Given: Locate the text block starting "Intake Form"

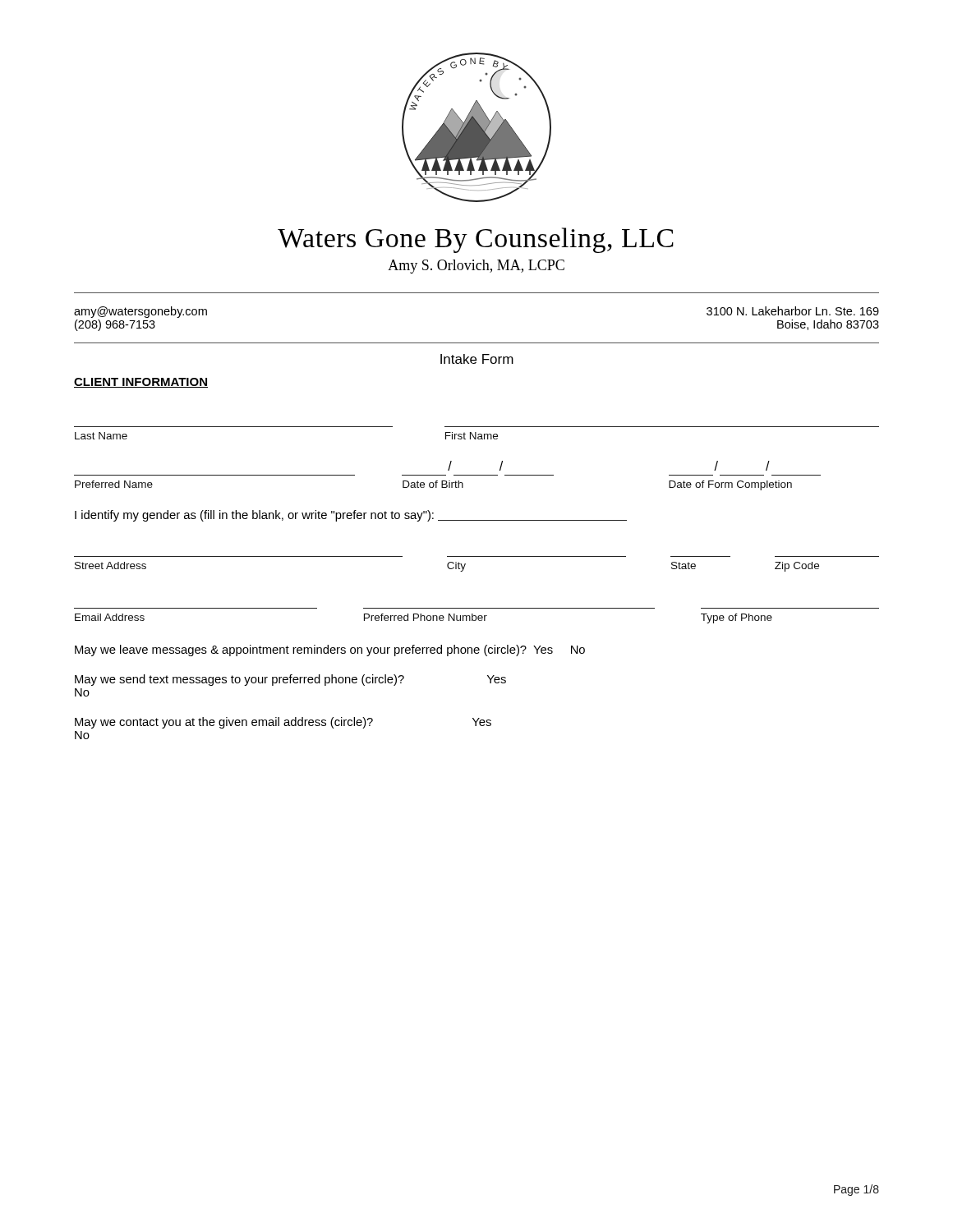Looking at the screenshot, I should 476,359.
